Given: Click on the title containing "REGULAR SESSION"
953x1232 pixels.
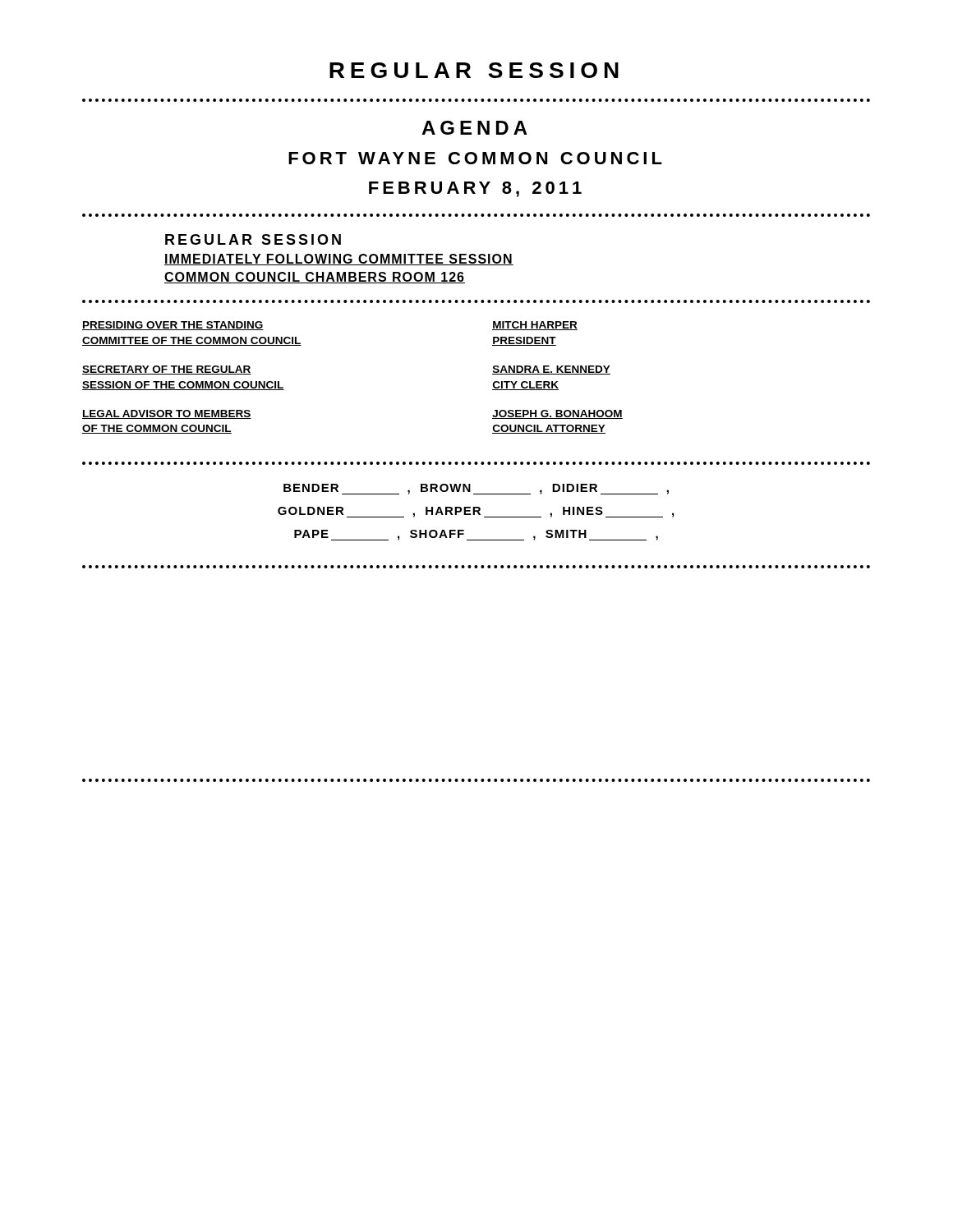Looking at the screenshot, I should click(476, 70).
